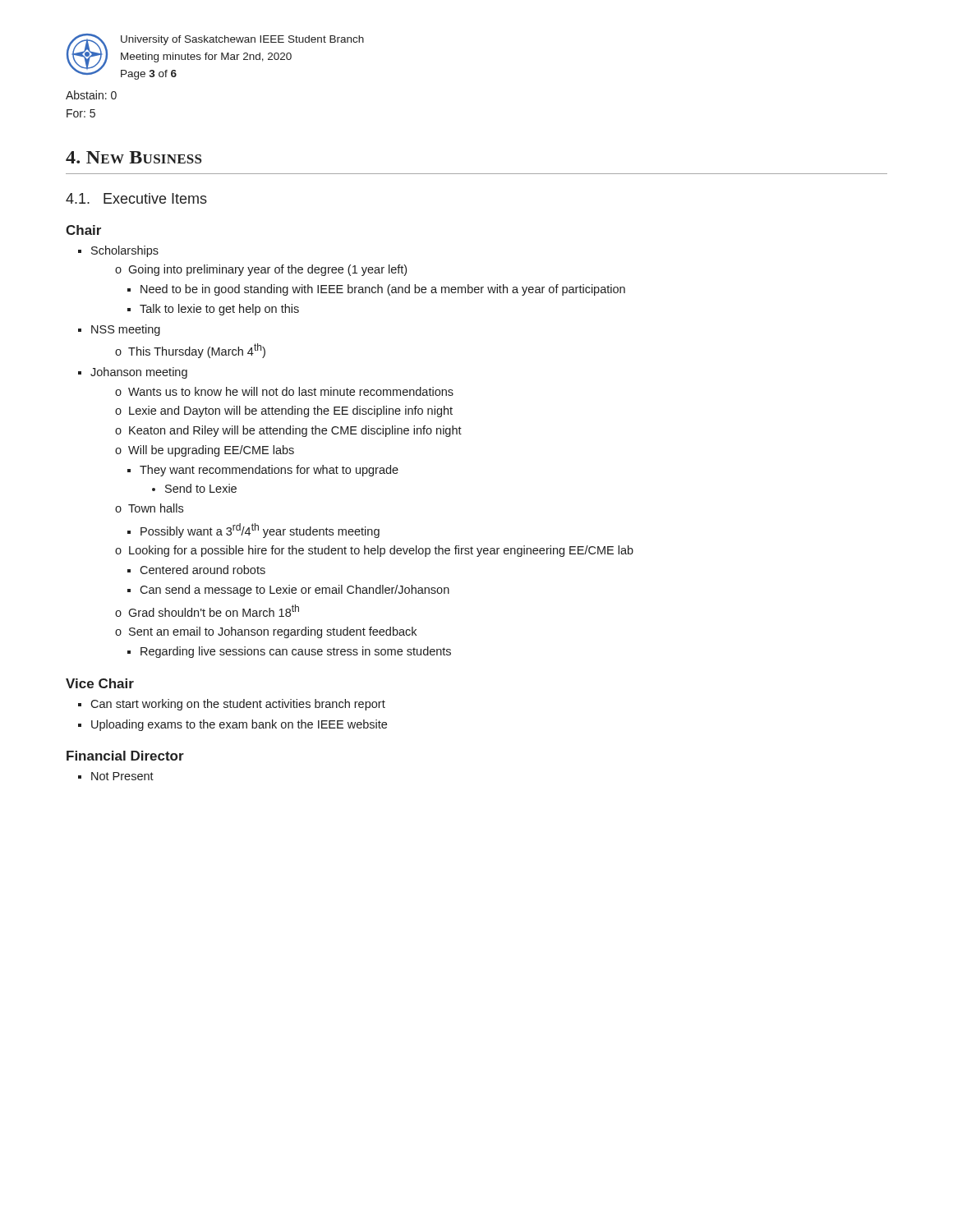This screenshot has width=953, height=1232.
Task: Select the list item with the text "Johanson meeting Wants"
Action: click(x=139, y=373)
